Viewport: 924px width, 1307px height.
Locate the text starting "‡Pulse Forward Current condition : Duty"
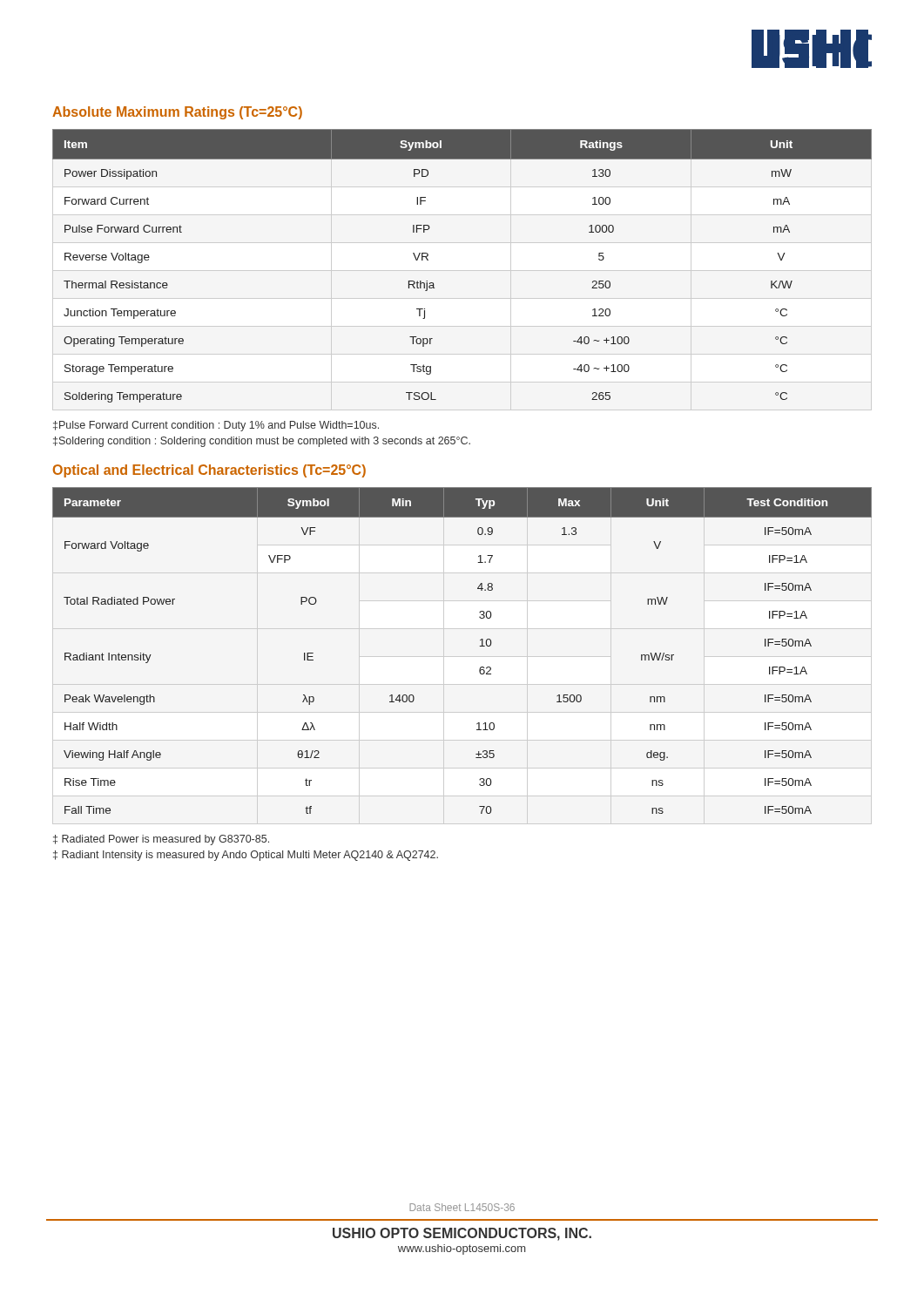216,425
